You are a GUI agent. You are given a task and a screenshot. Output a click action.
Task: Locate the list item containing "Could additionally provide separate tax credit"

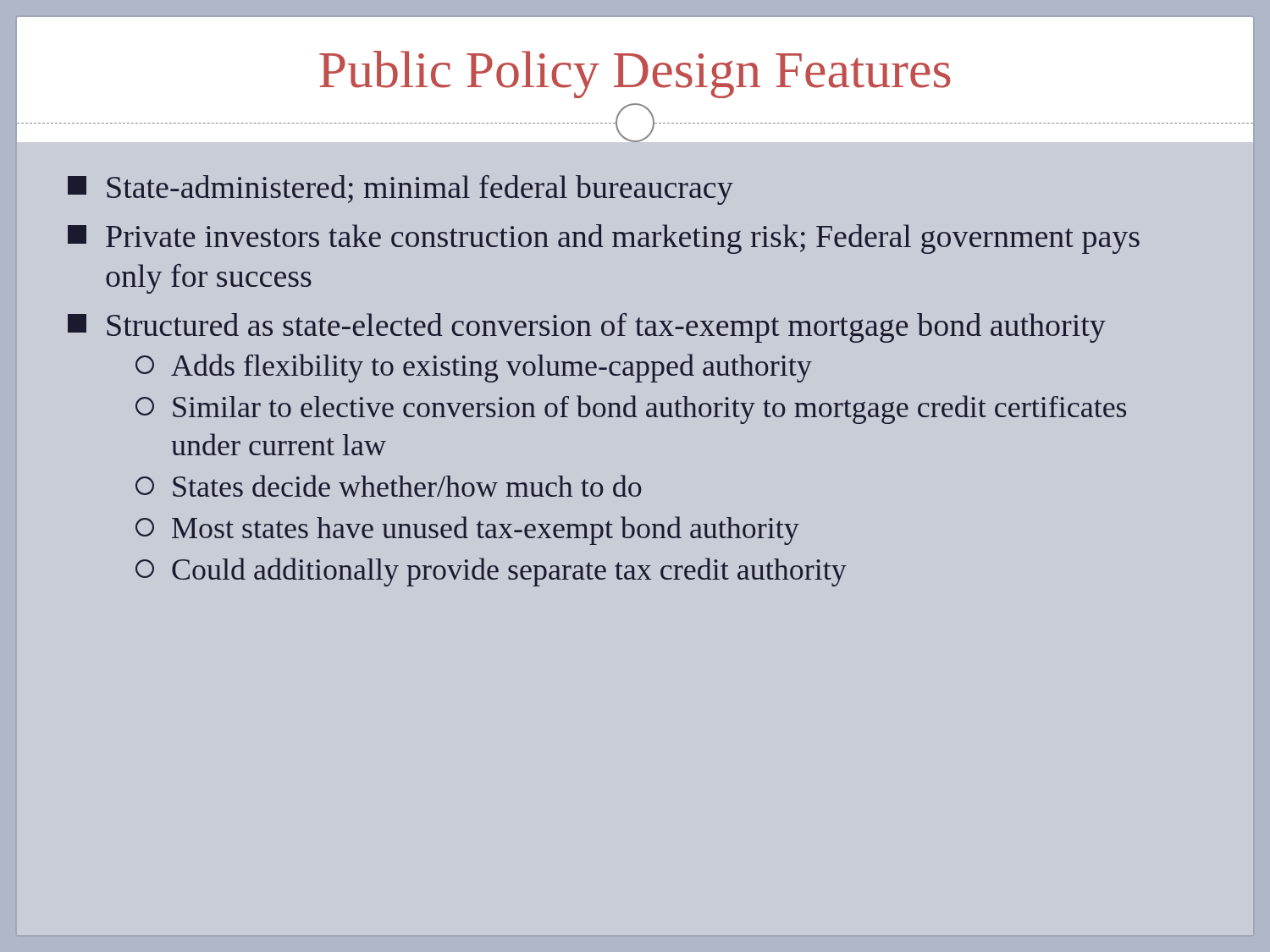(669, 570)
